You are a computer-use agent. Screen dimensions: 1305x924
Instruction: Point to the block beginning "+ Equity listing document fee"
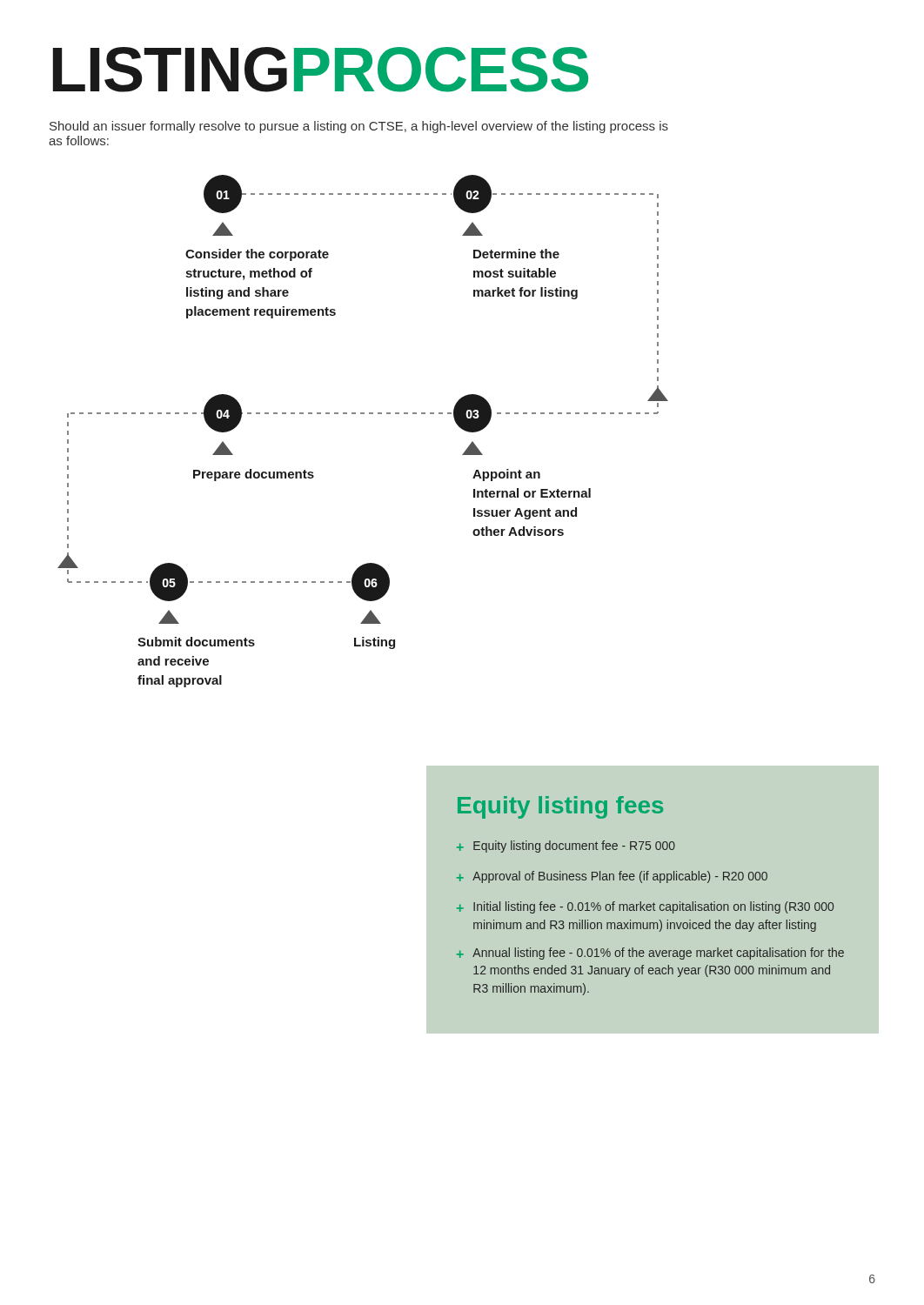(x=566, y=847)
